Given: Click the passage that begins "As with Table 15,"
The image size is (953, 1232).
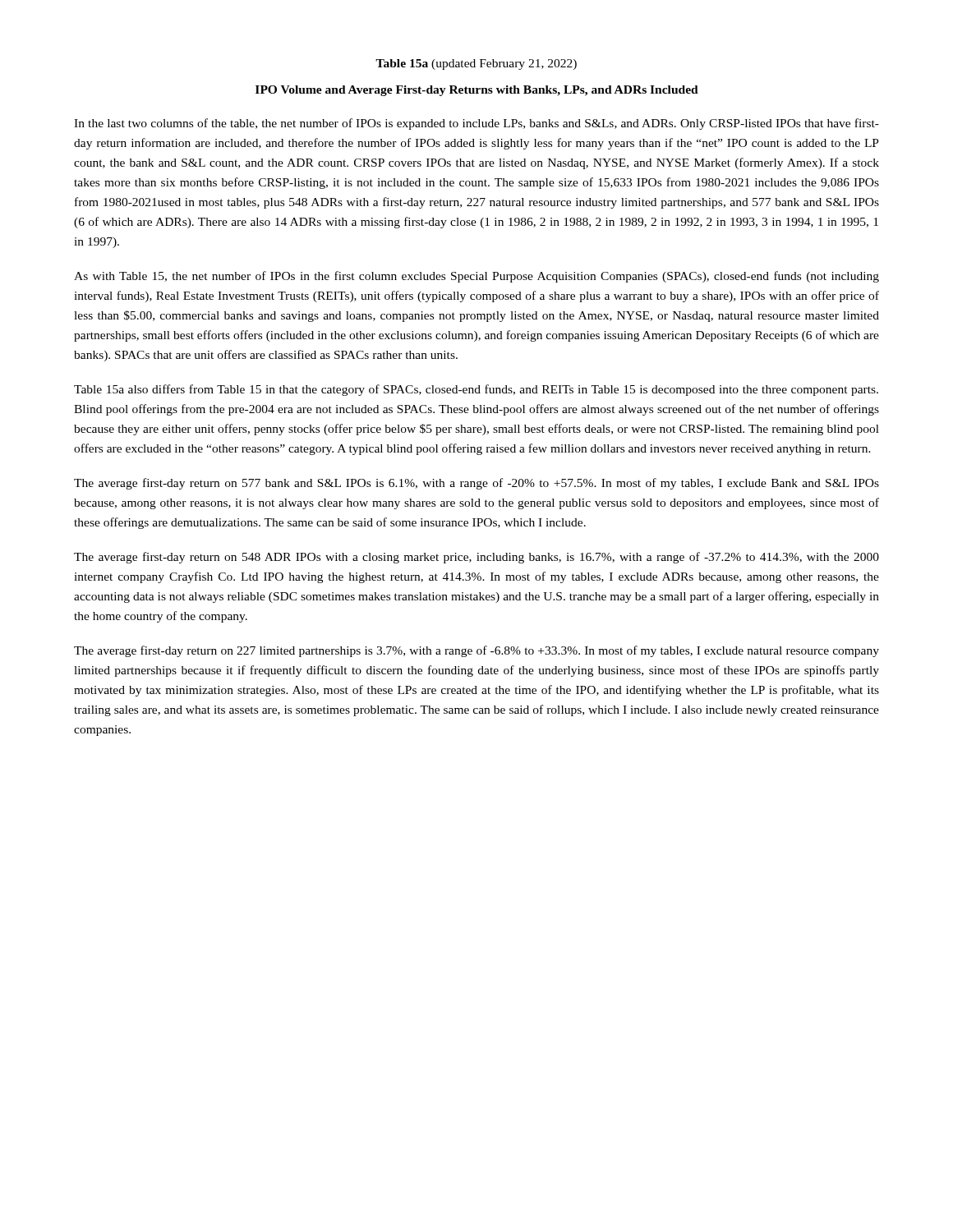Looking at the screenshot, I should [x=476, y=315].
